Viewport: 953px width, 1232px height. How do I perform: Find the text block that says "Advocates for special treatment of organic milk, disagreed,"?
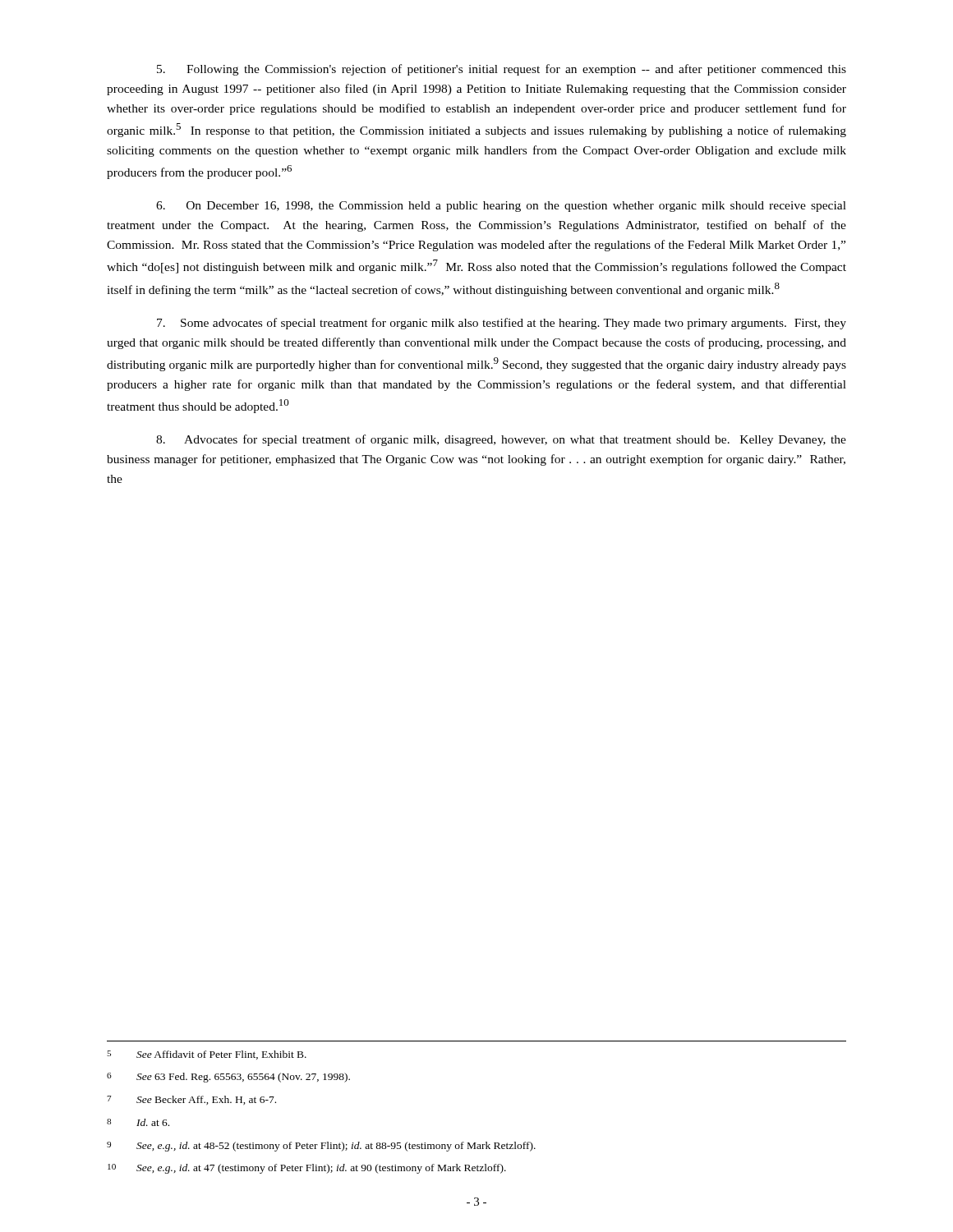(476, 459)
